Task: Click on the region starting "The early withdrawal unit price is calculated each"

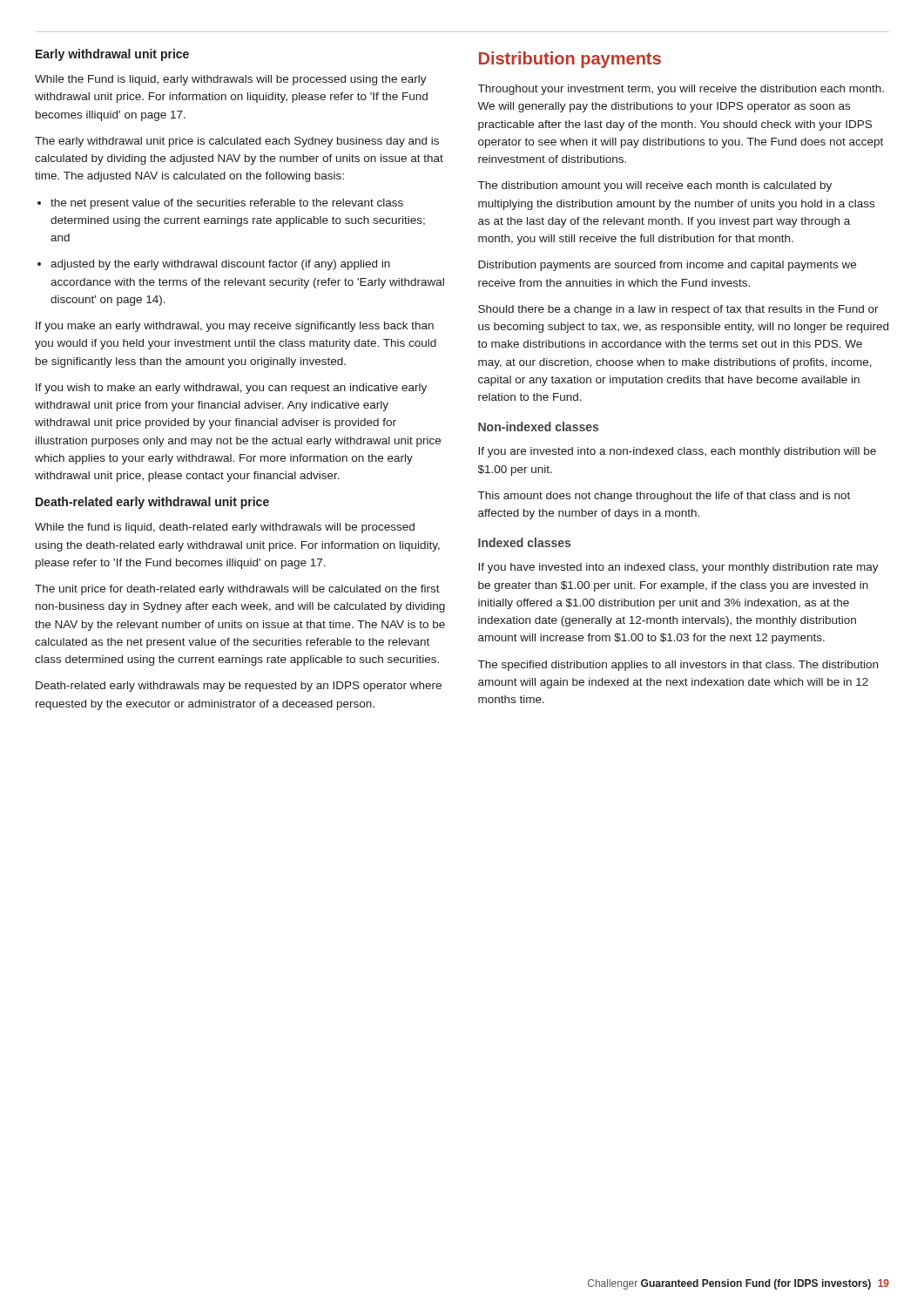Action: click(x=241, y=159)
